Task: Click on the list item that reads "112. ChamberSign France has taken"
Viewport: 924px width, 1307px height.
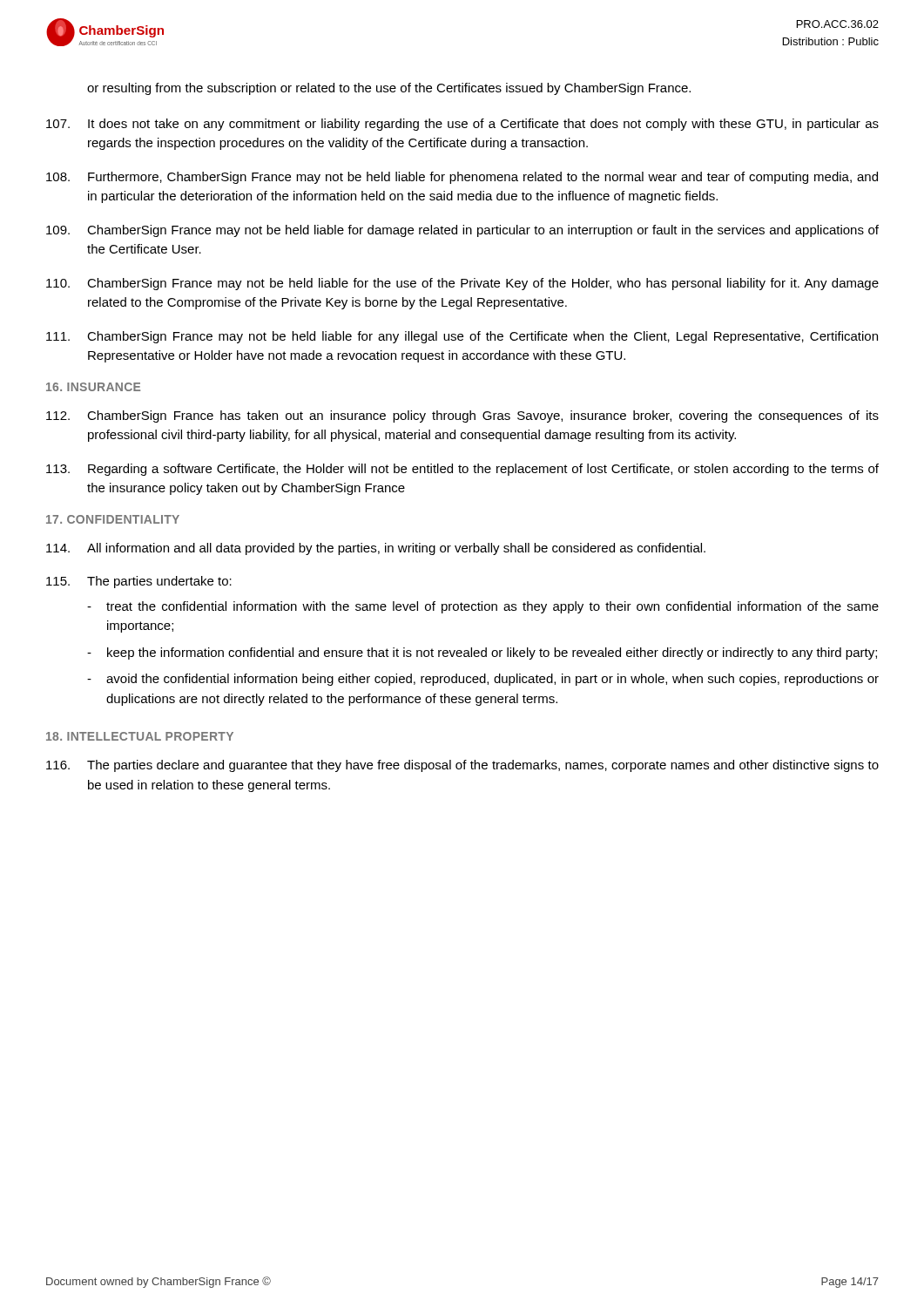Action: point(462,425)
